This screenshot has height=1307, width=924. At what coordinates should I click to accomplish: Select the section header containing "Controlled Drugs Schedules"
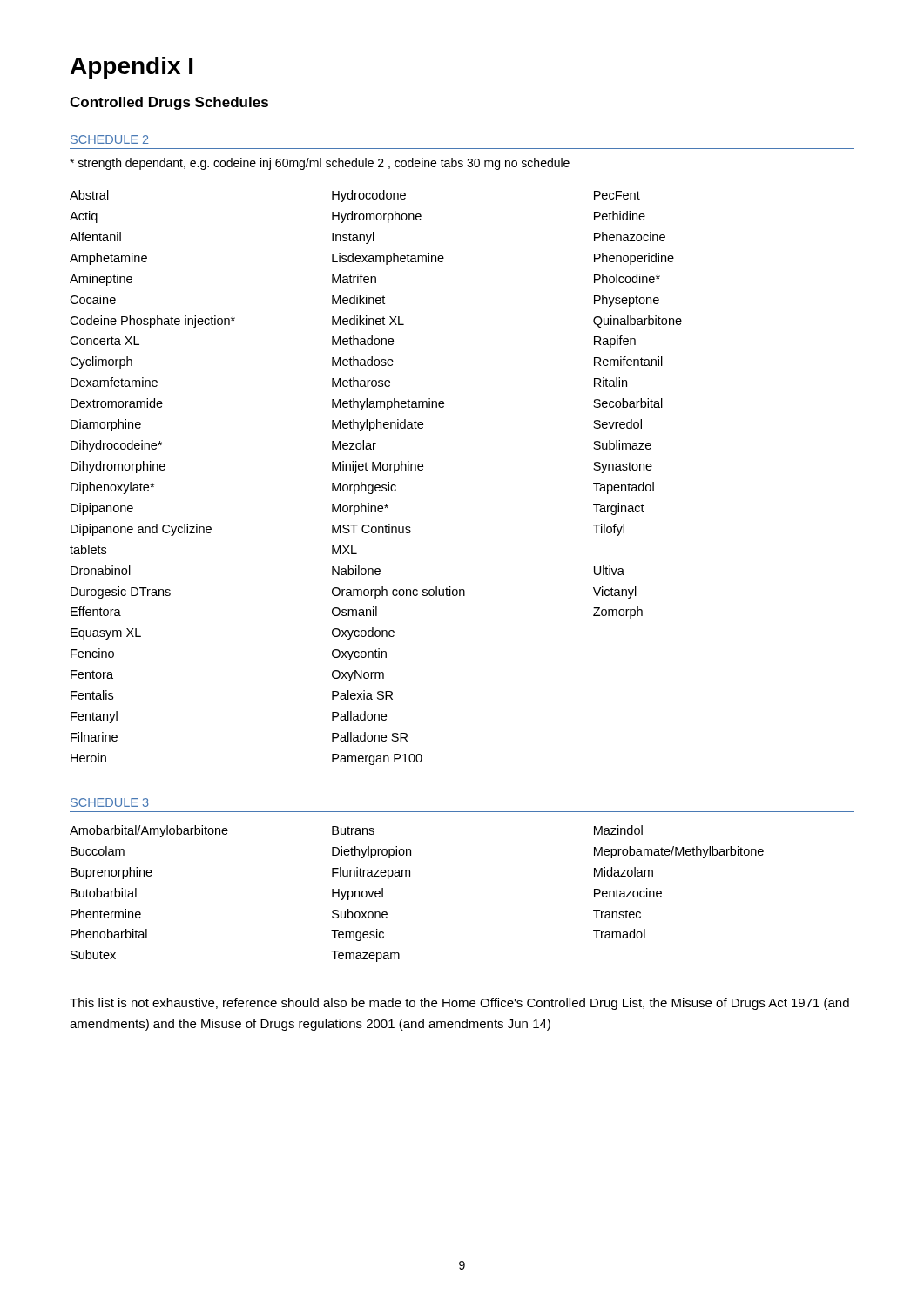click(x=169, y=102)
